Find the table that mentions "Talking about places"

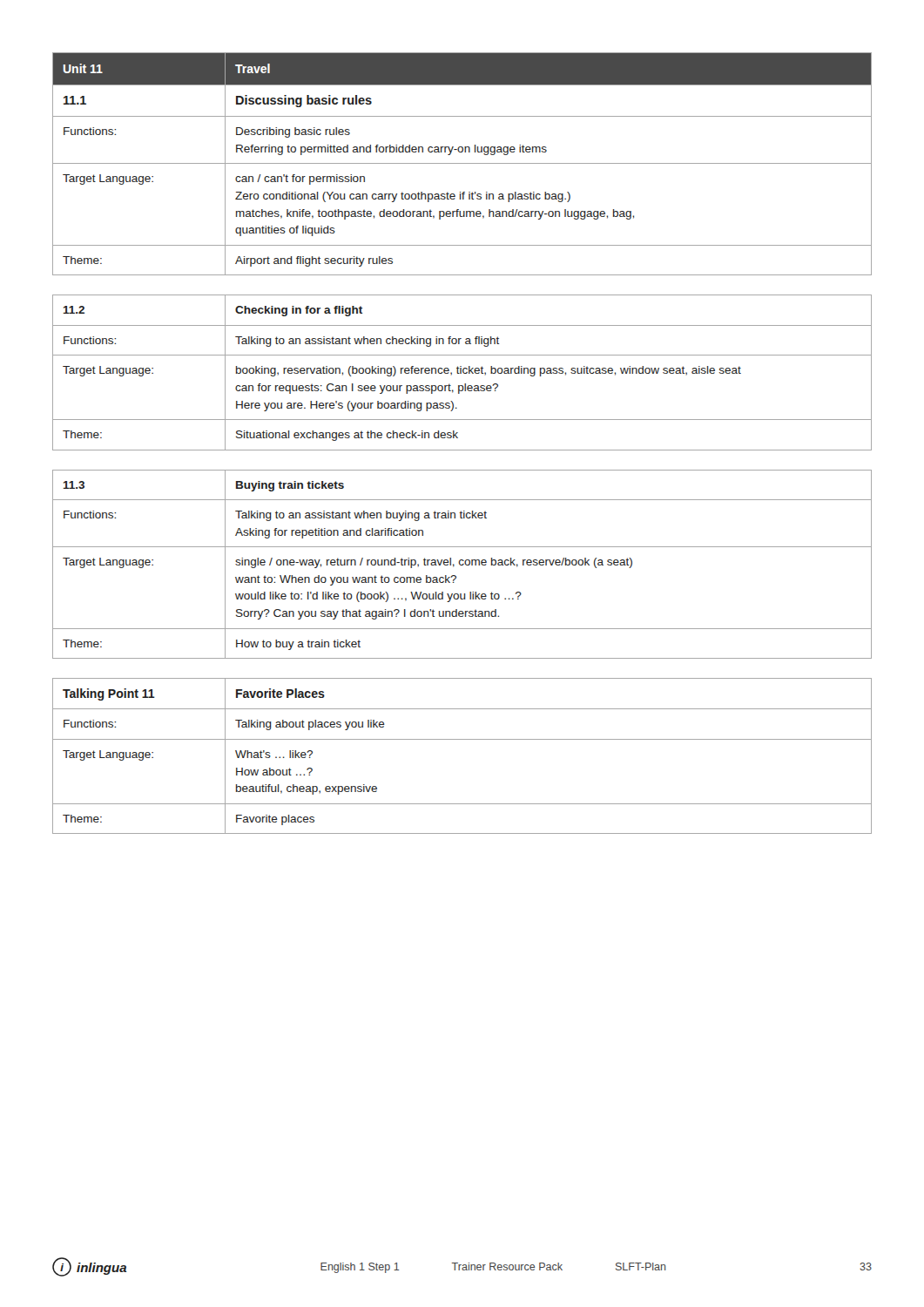pyautogui.click(x=462, y=756)
